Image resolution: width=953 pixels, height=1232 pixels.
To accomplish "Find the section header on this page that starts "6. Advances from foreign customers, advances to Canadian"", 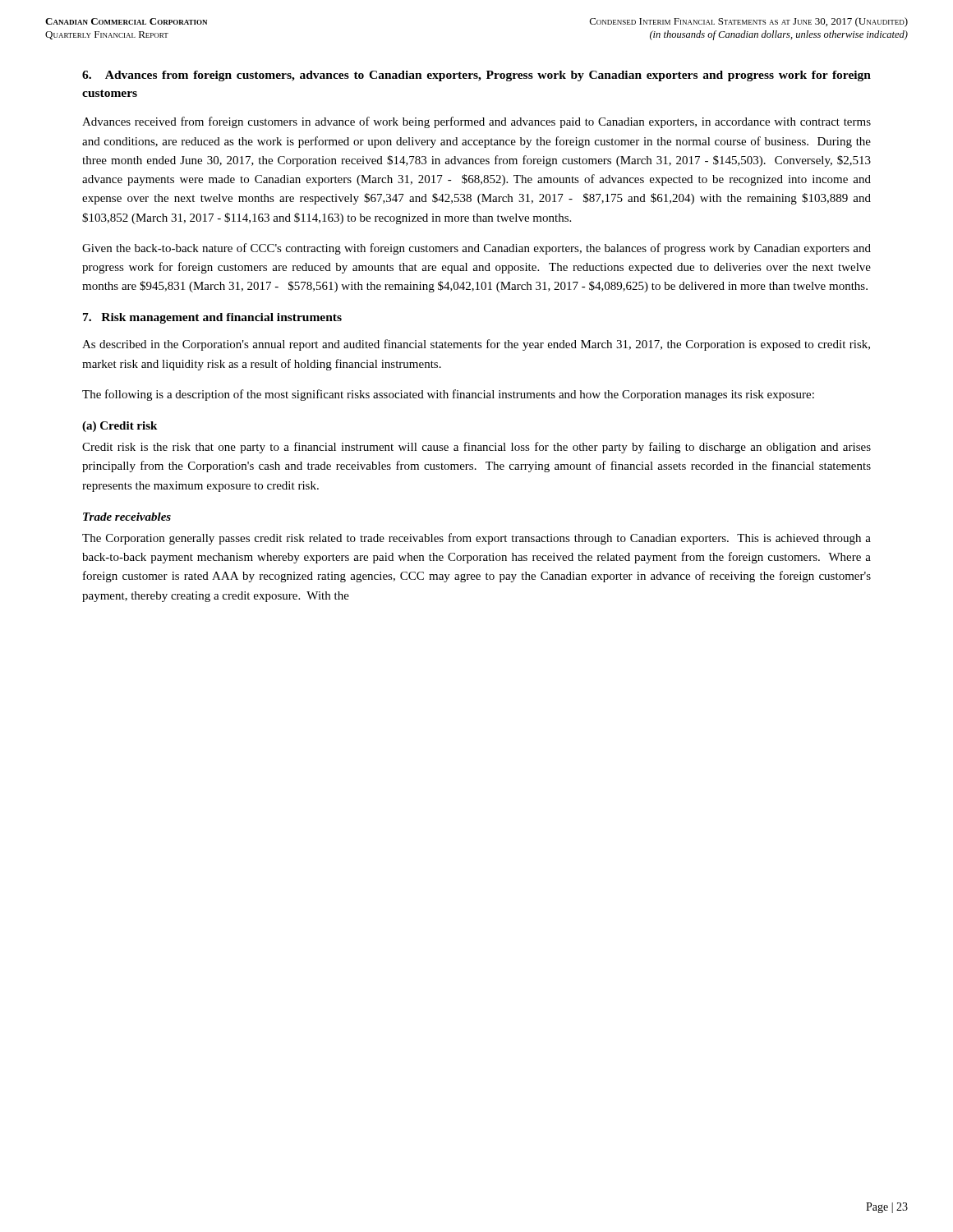I will point(476,83).
